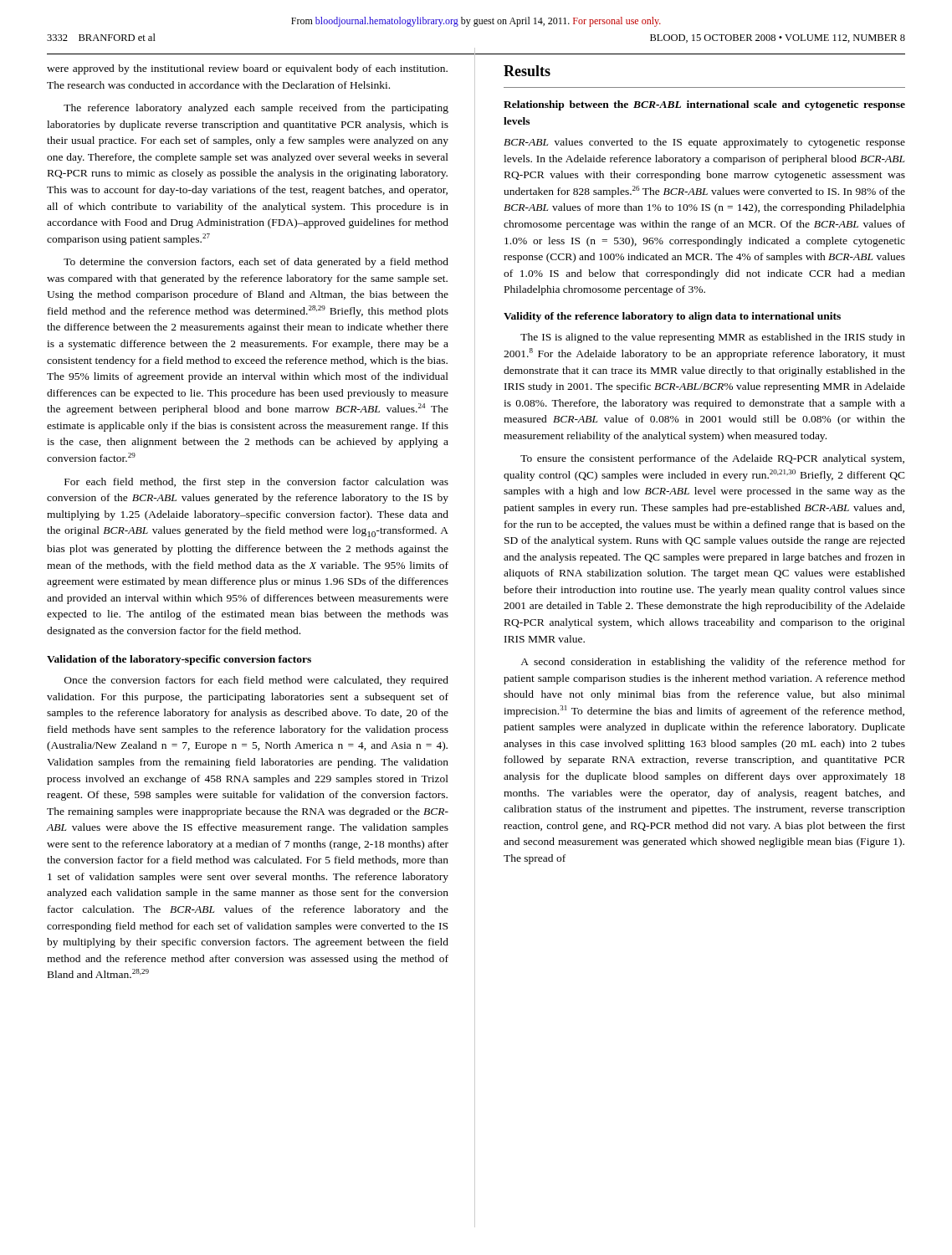Navigate to the text block starting "A second consideration in establishing the"
952x1255 pixels.
pyautogui.click(x=704, y=760)
